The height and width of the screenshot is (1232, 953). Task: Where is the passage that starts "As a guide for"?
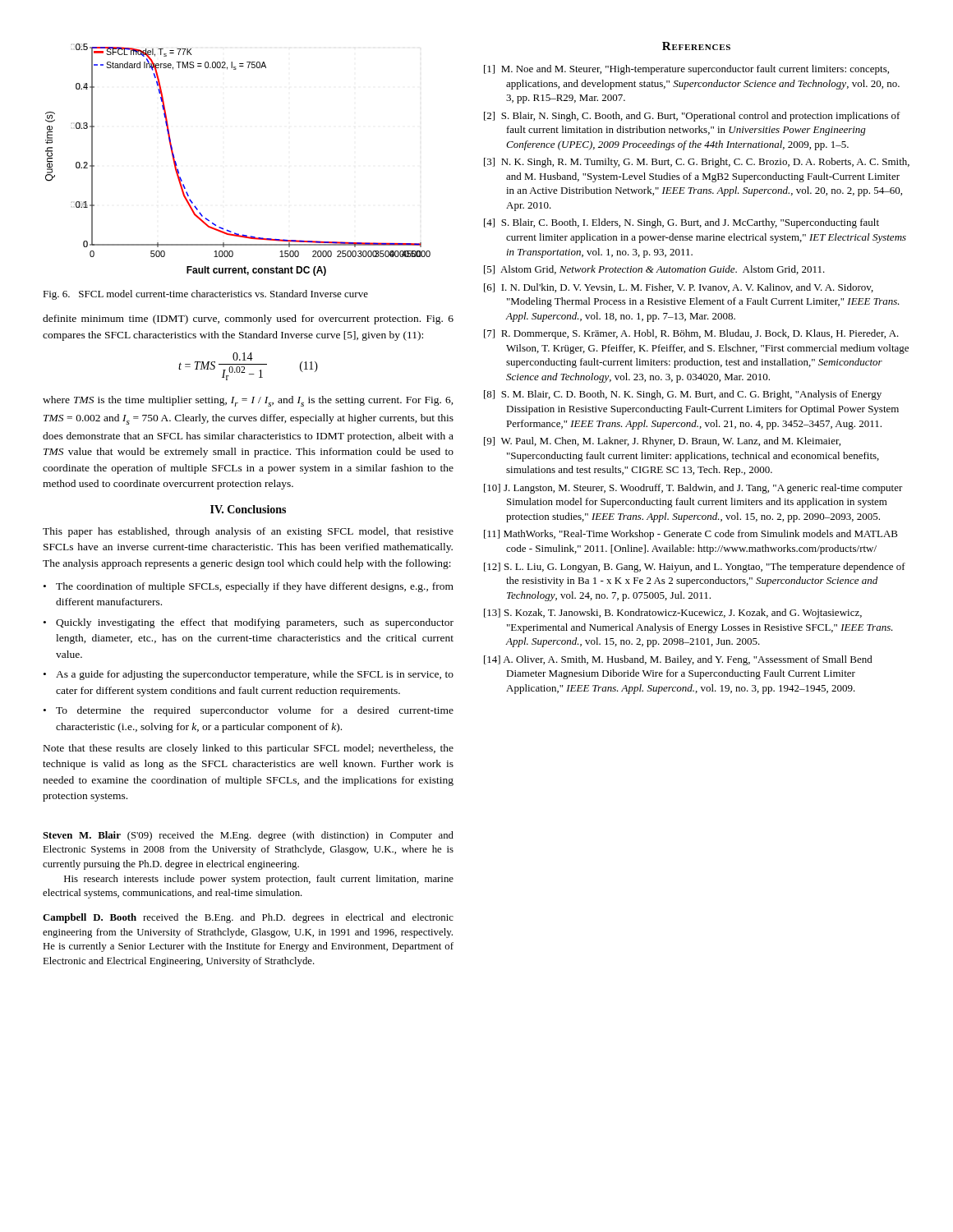pos(255,682)
